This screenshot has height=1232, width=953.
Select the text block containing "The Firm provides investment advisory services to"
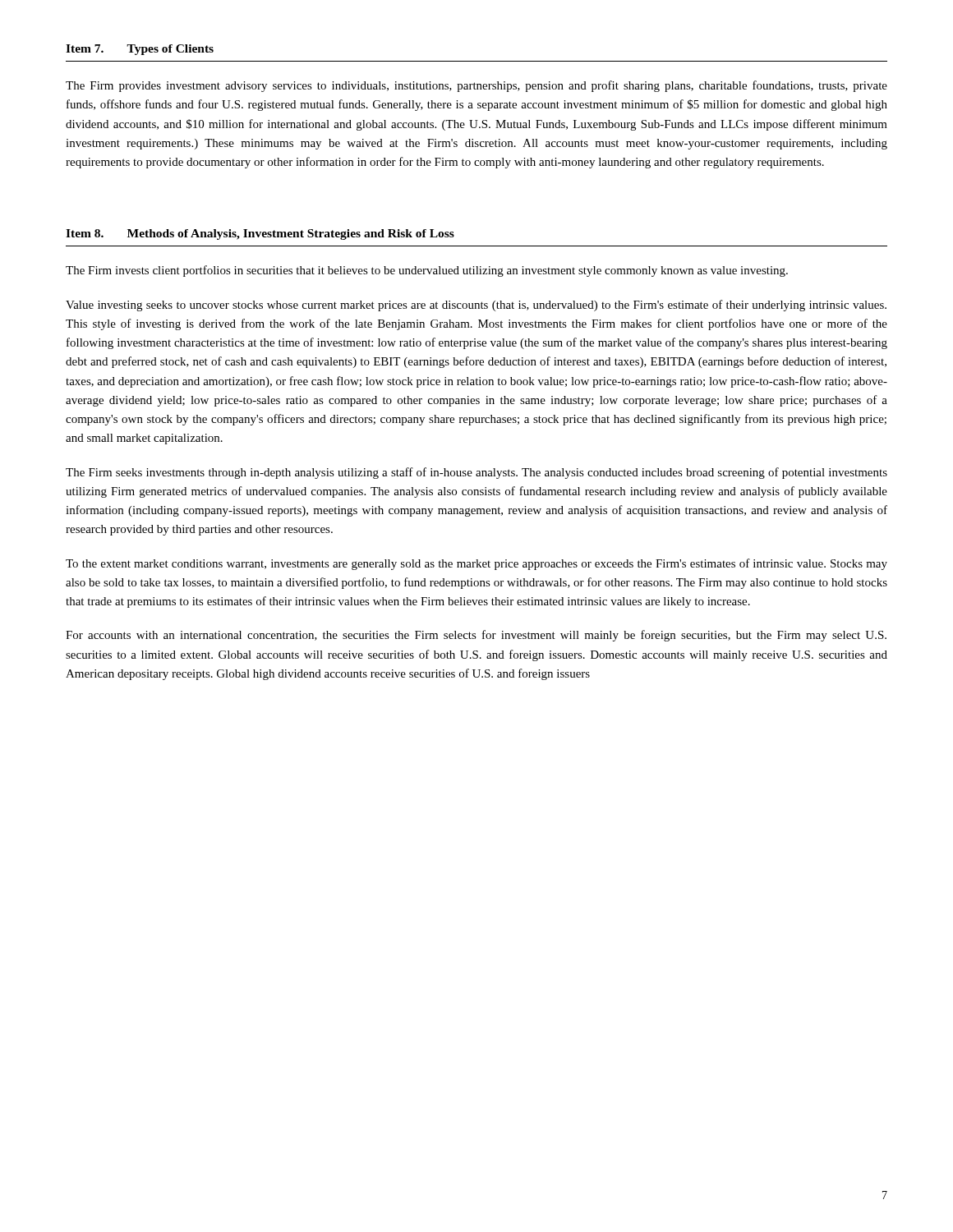[476, 124]
